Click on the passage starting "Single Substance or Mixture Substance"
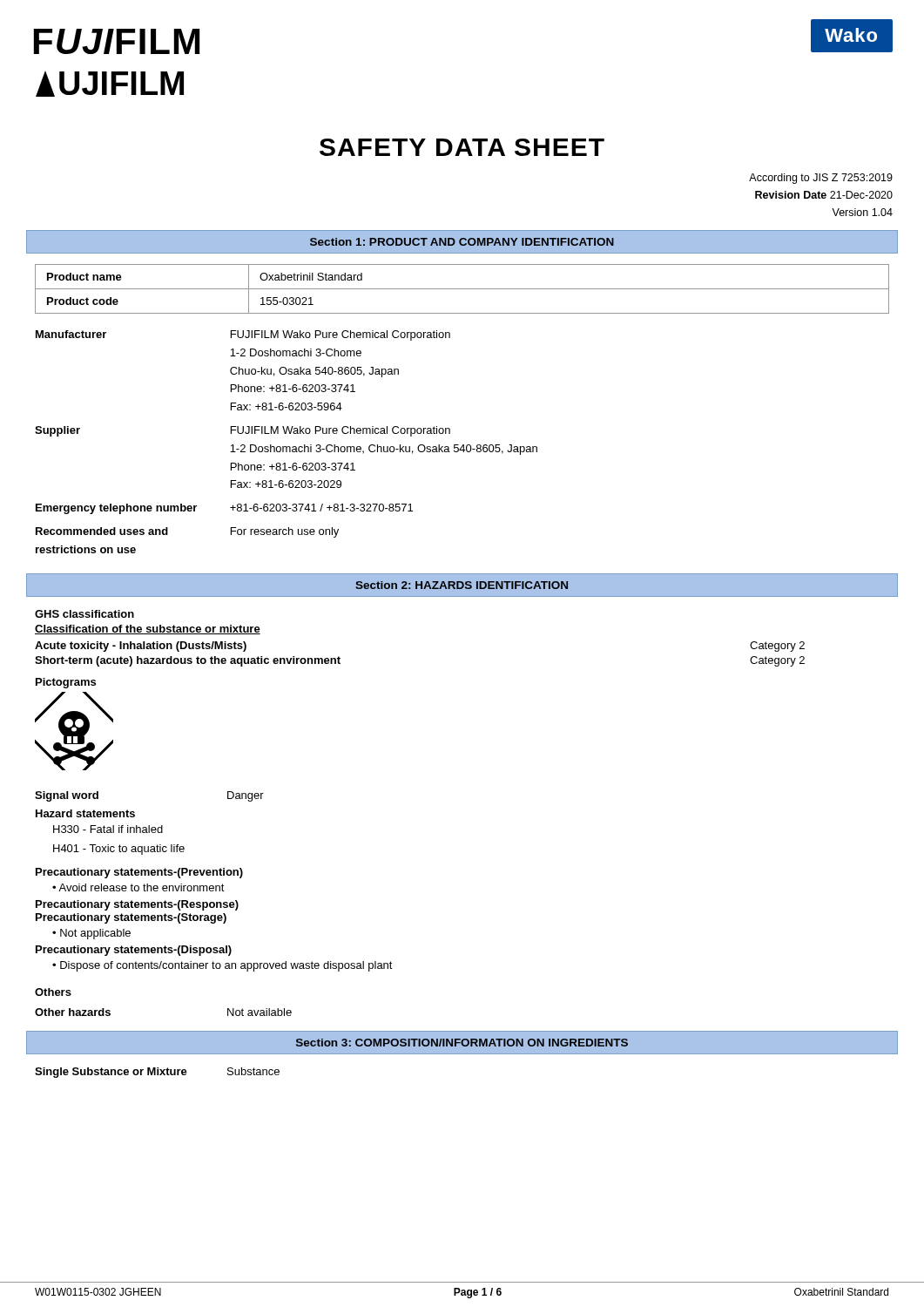 point(157,1071)
